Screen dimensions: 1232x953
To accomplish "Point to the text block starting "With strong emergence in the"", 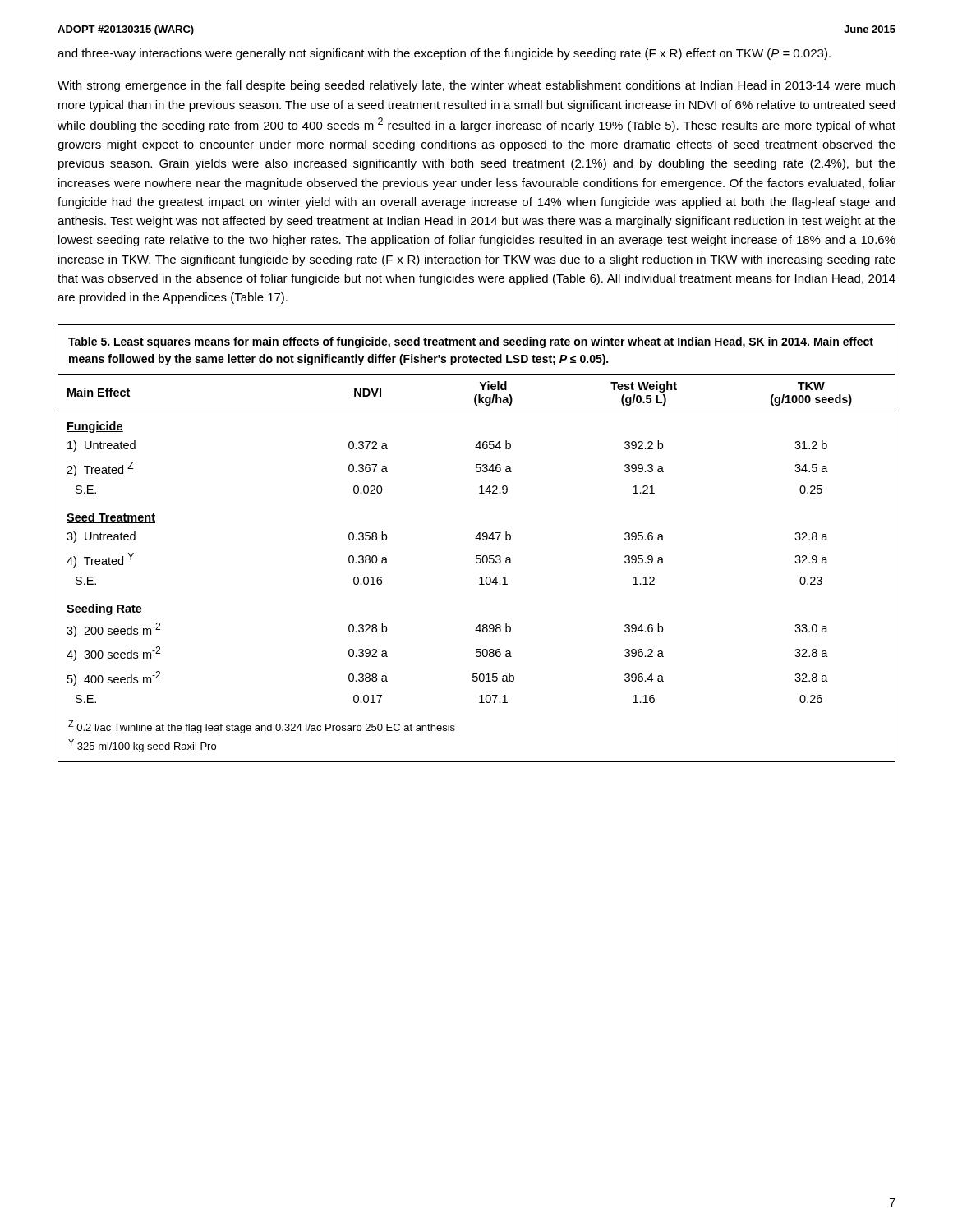I will pyautogui.click(x=476, y=191).
